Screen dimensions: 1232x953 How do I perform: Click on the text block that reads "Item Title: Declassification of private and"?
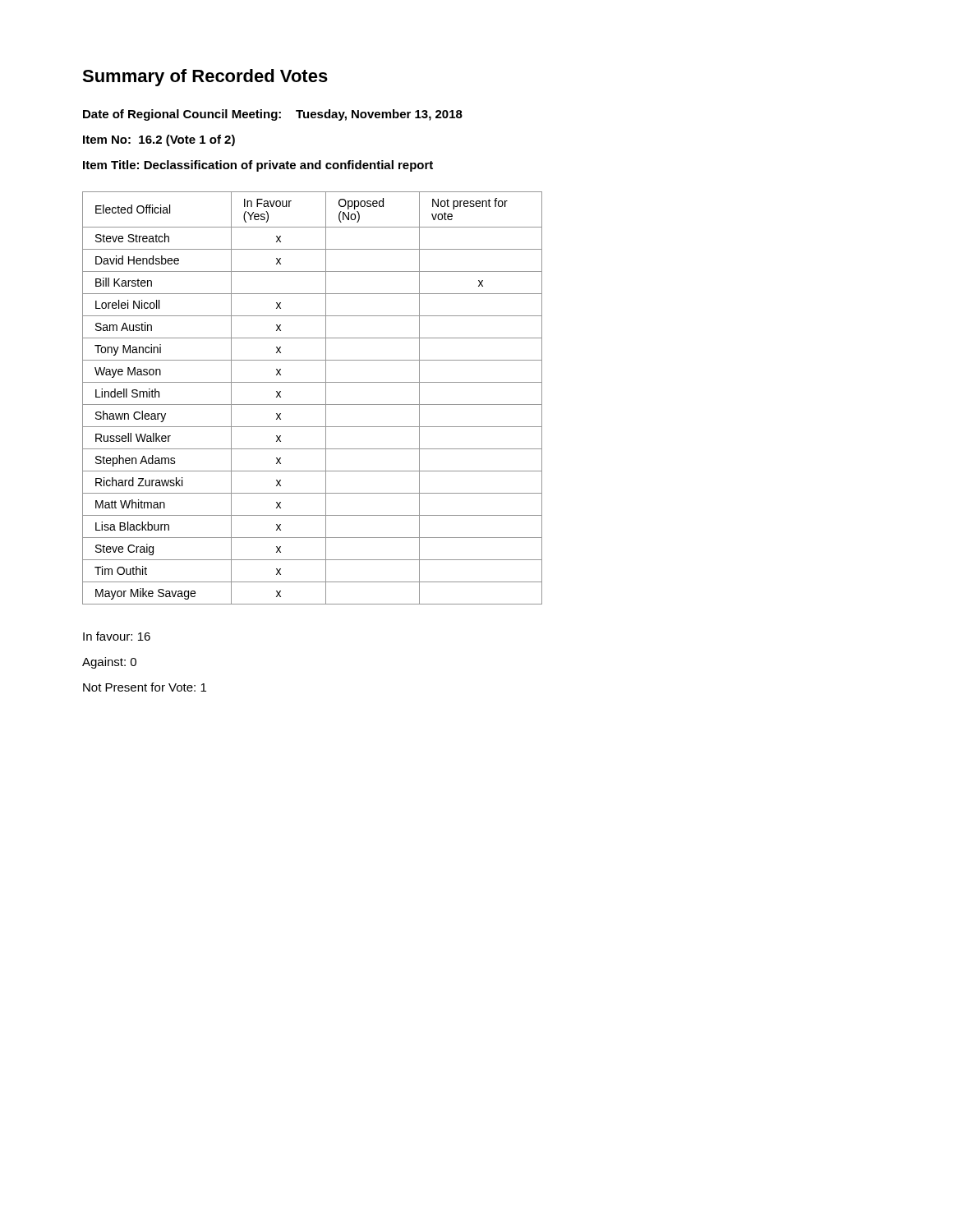tap(258, 165)
